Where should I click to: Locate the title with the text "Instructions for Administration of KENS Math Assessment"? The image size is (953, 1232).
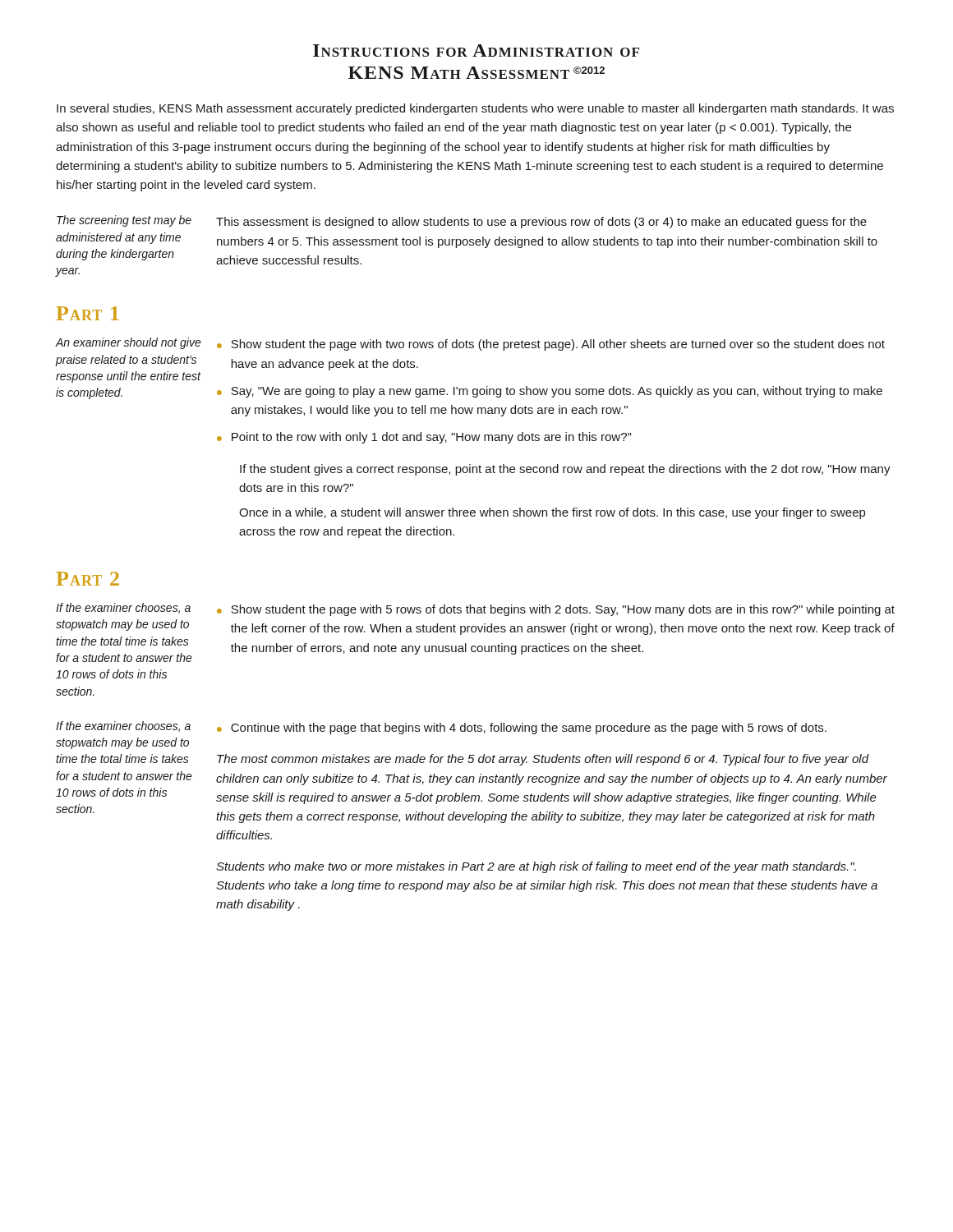(x=476, y=61)
